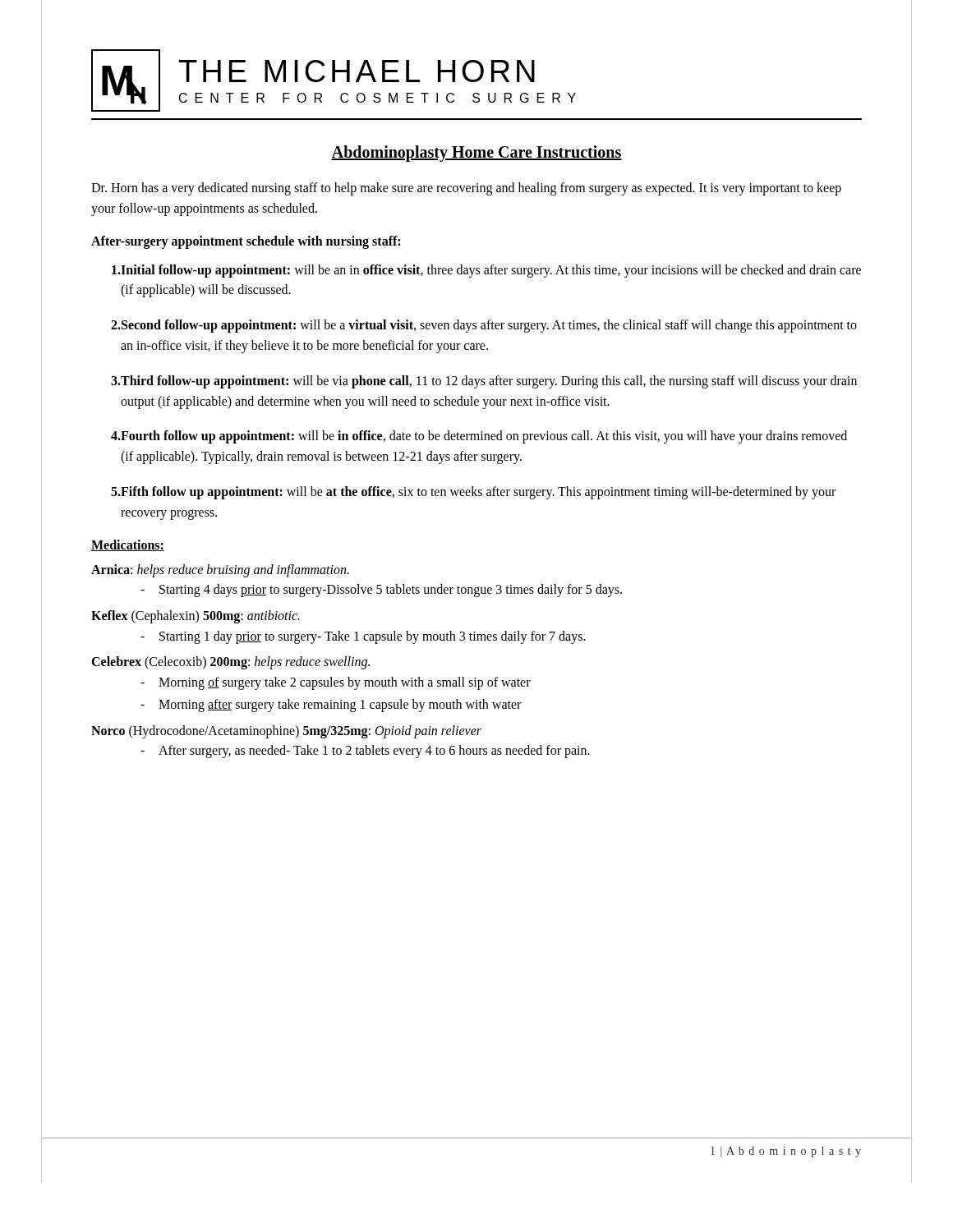Locate the block of text that opens with "Dr. Horn has a very dedicated nursing"
The image size is (953, 1232).
466,198
